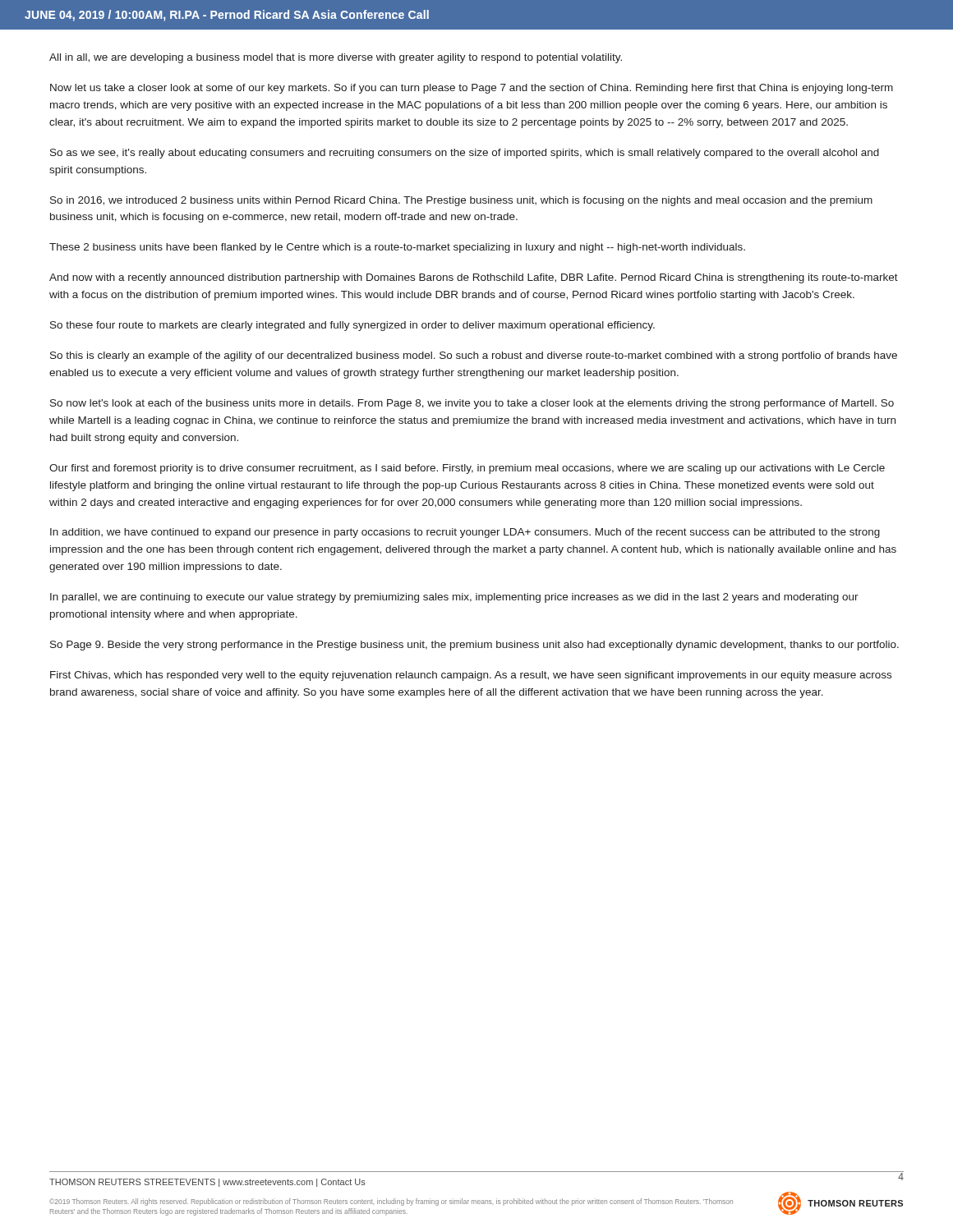953x1232 pixels.
Task: Find the text block containing "These 2 business units have been"
Action: pos(398,247)
